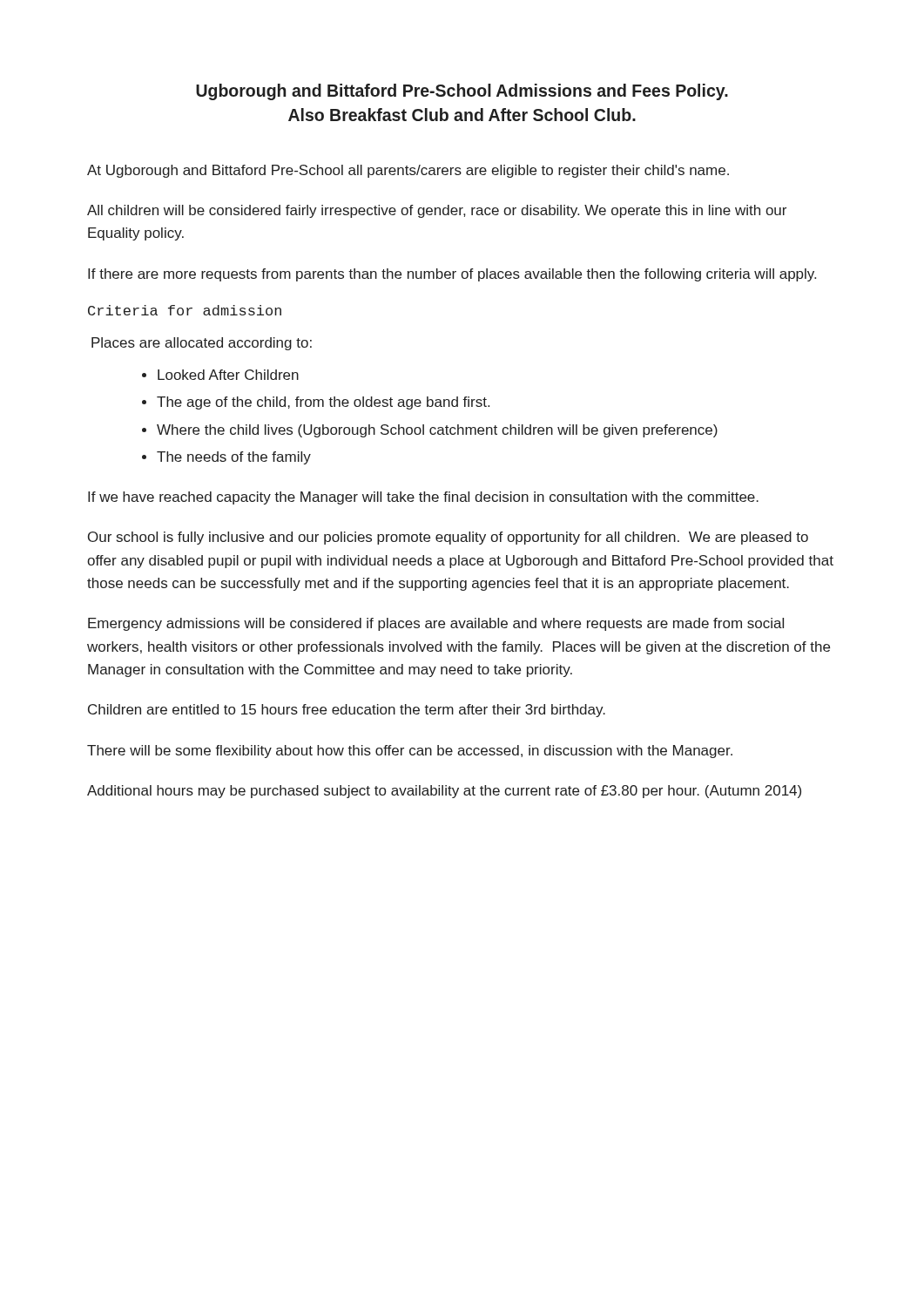
Task: Find the text block starting "Our school is fully inclusive and our policies"
Action: 460,560
